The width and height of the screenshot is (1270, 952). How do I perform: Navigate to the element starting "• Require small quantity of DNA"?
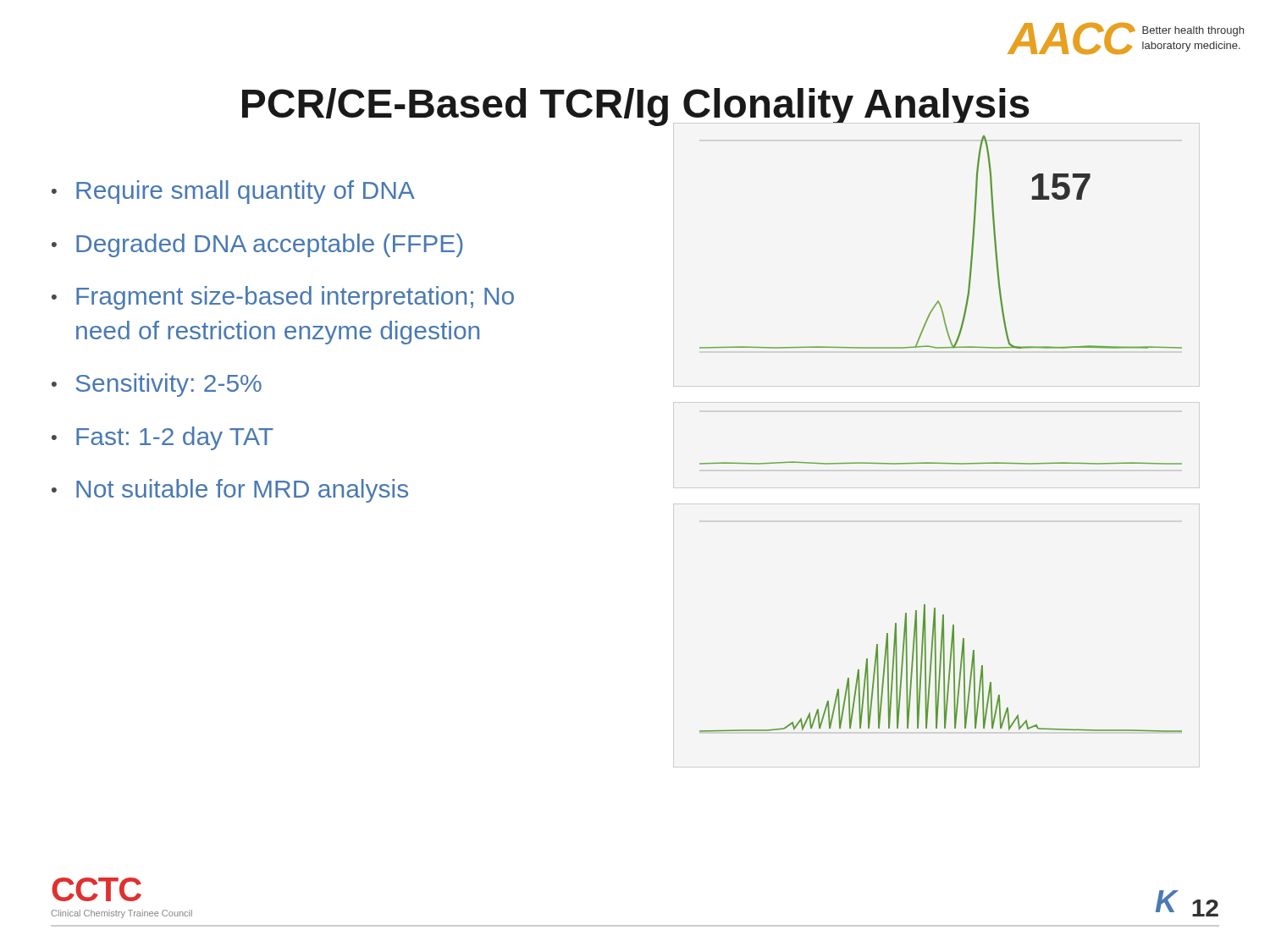233,191
